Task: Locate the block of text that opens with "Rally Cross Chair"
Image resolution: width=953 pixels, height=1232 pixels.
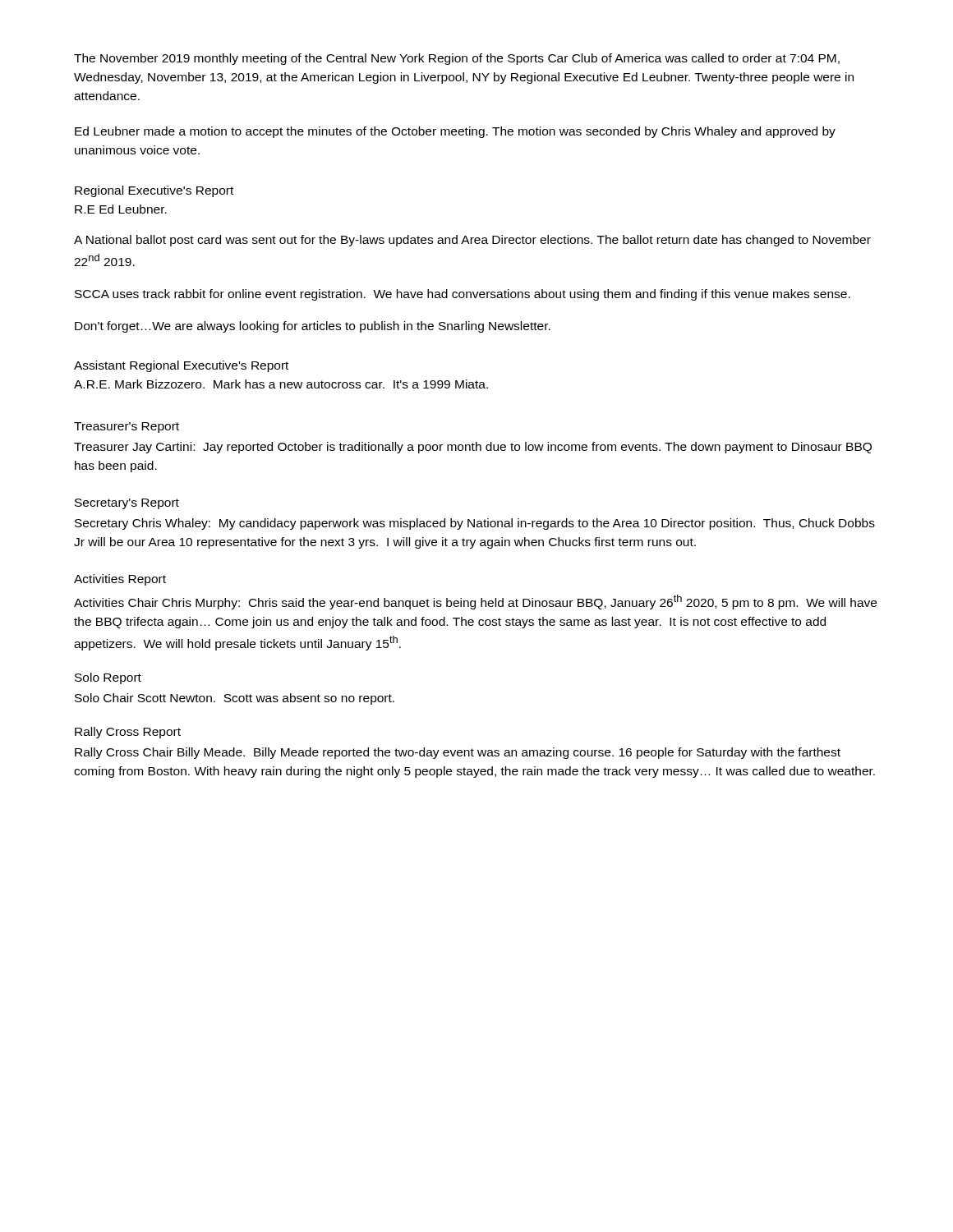Action: tap(475, 761)
